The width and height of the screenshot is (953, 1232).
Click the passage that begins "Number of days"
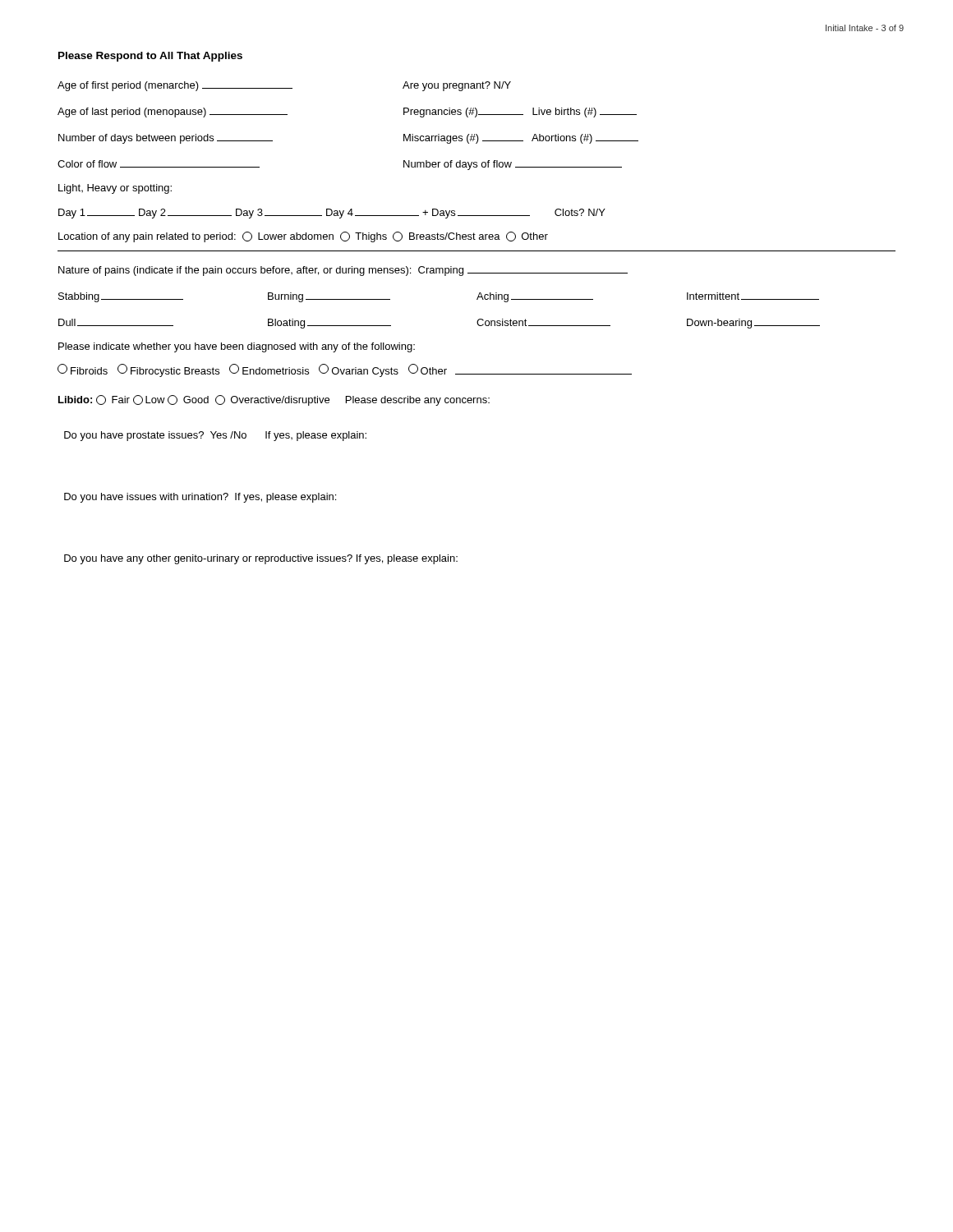(x=476, y=136)
